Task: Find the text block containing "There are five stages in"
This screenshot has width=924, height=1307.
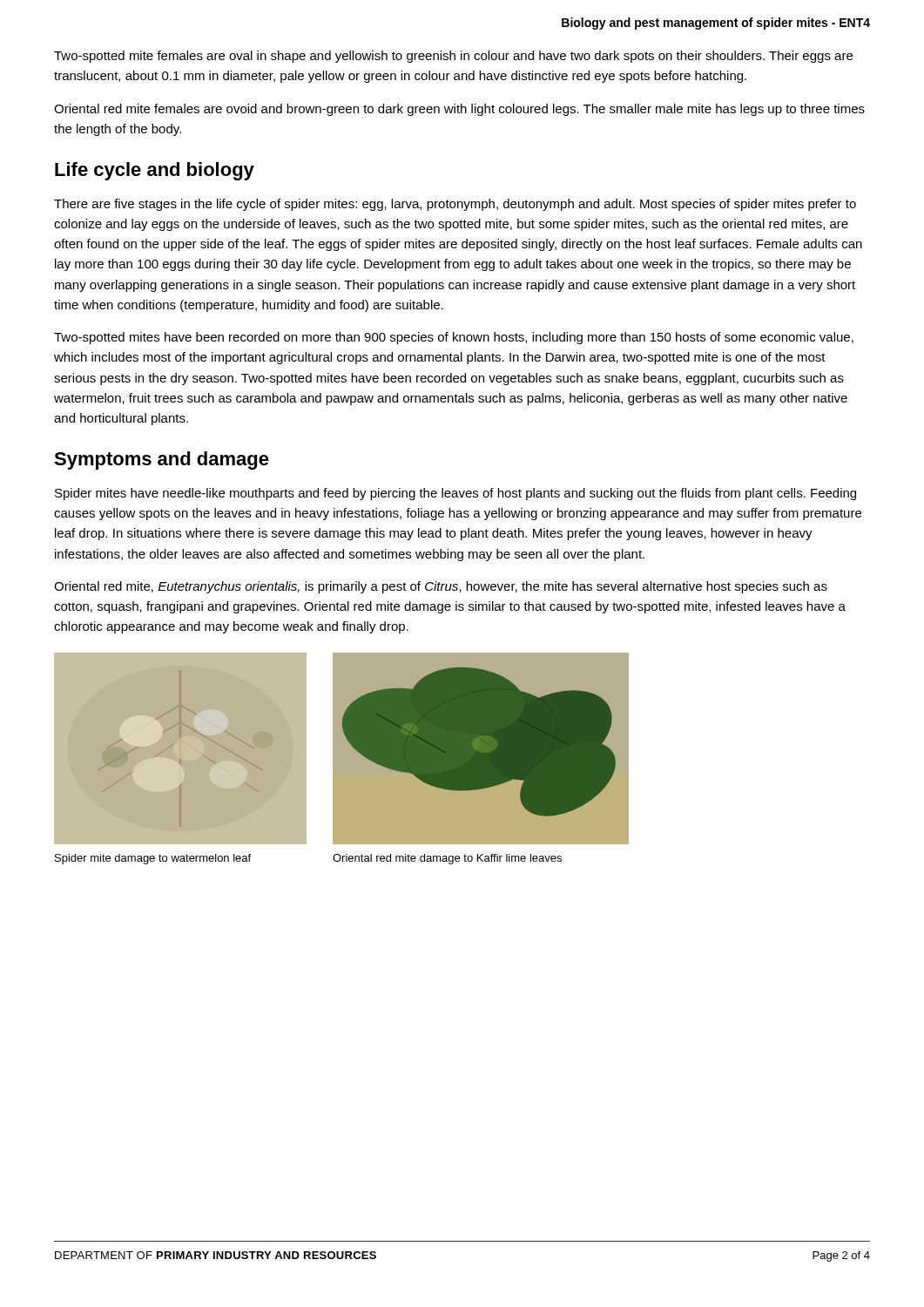Action: pyautogui.click(x=455, y=205)
